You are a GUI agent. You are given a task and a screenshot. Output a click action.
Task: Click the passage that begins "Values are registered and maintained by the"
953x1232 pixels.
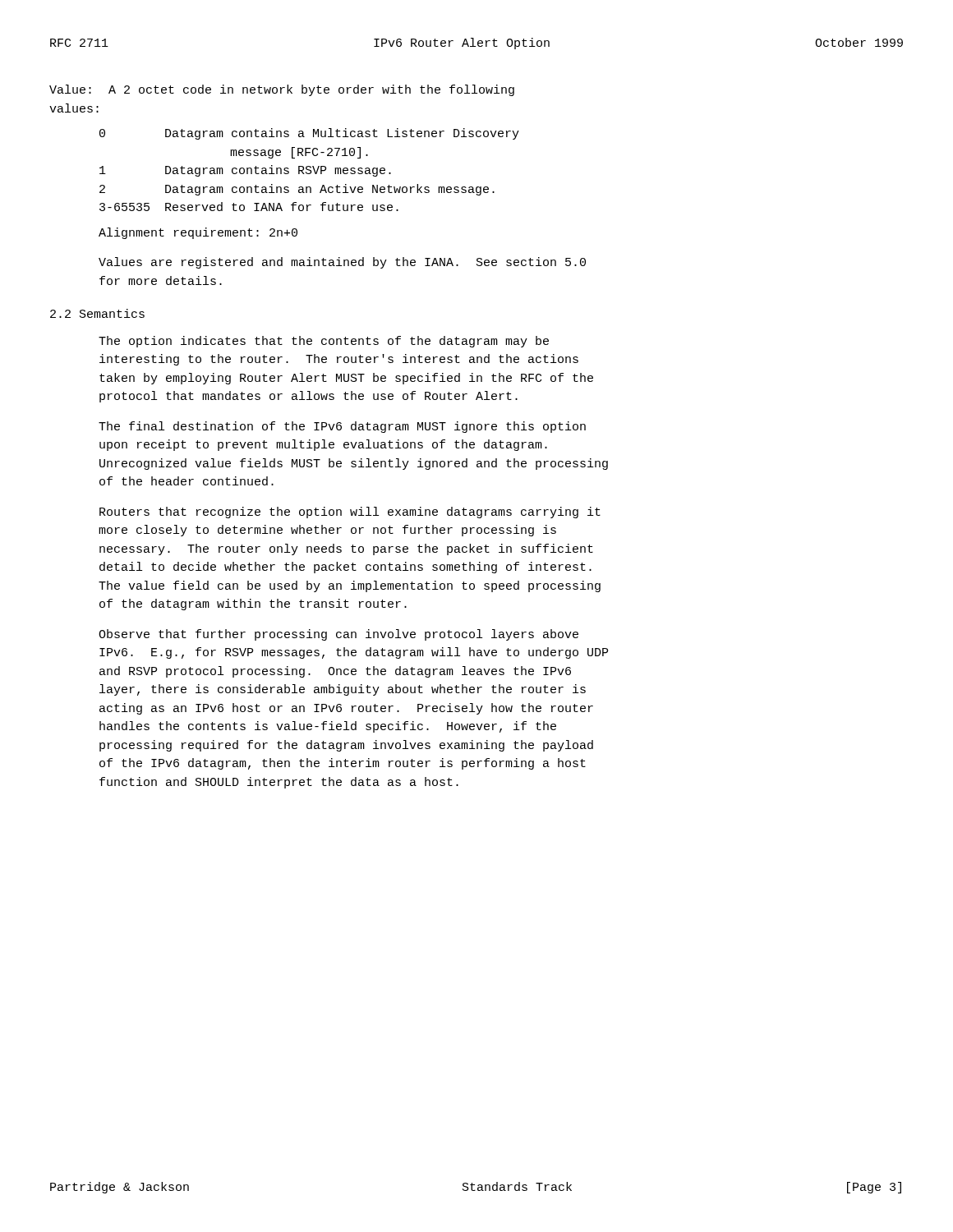[343, 272]
